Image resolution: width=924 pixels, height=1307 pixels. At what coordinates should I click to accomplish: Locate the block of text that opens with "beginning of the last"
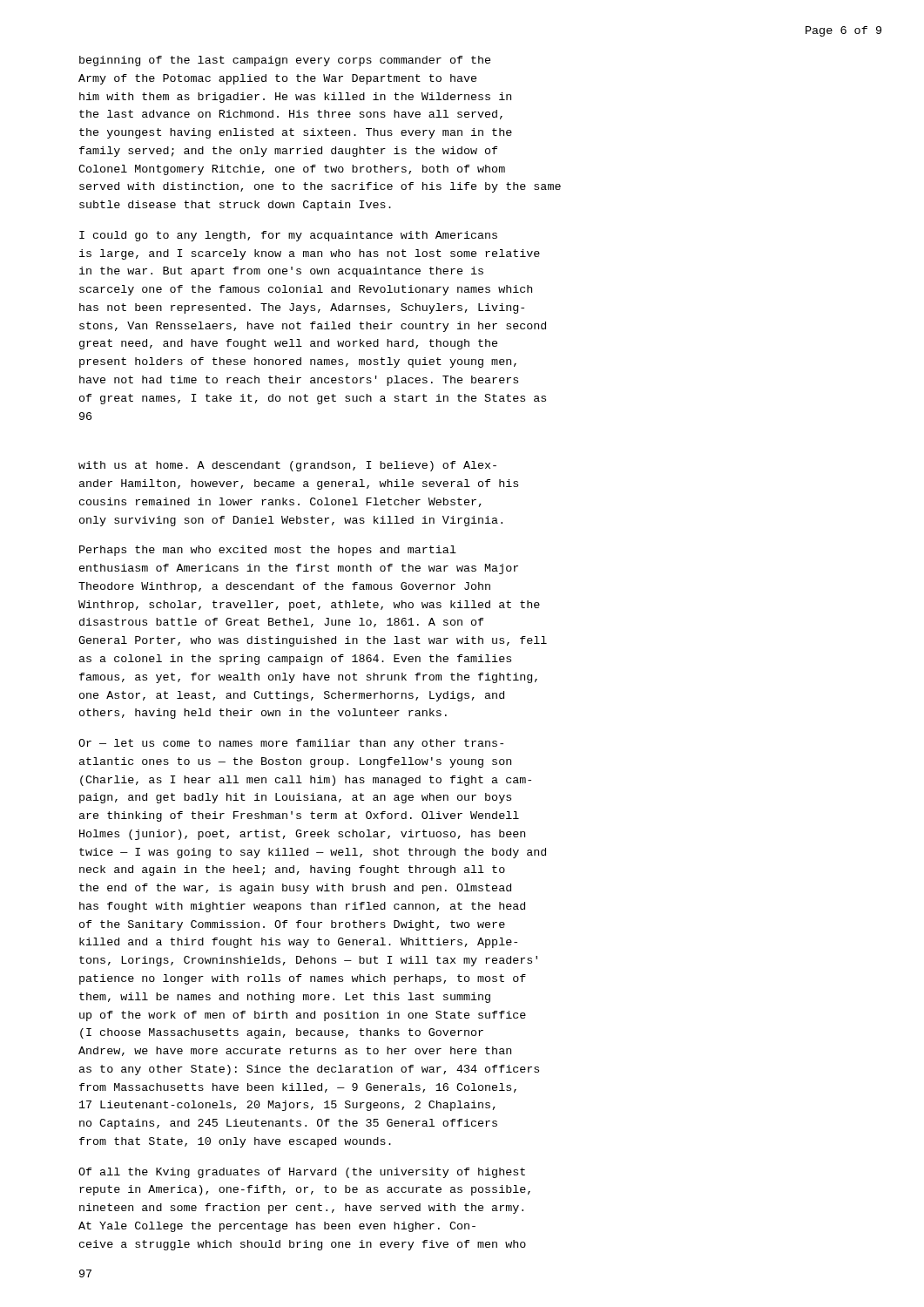pyautogui.click(x=320, y=133)
